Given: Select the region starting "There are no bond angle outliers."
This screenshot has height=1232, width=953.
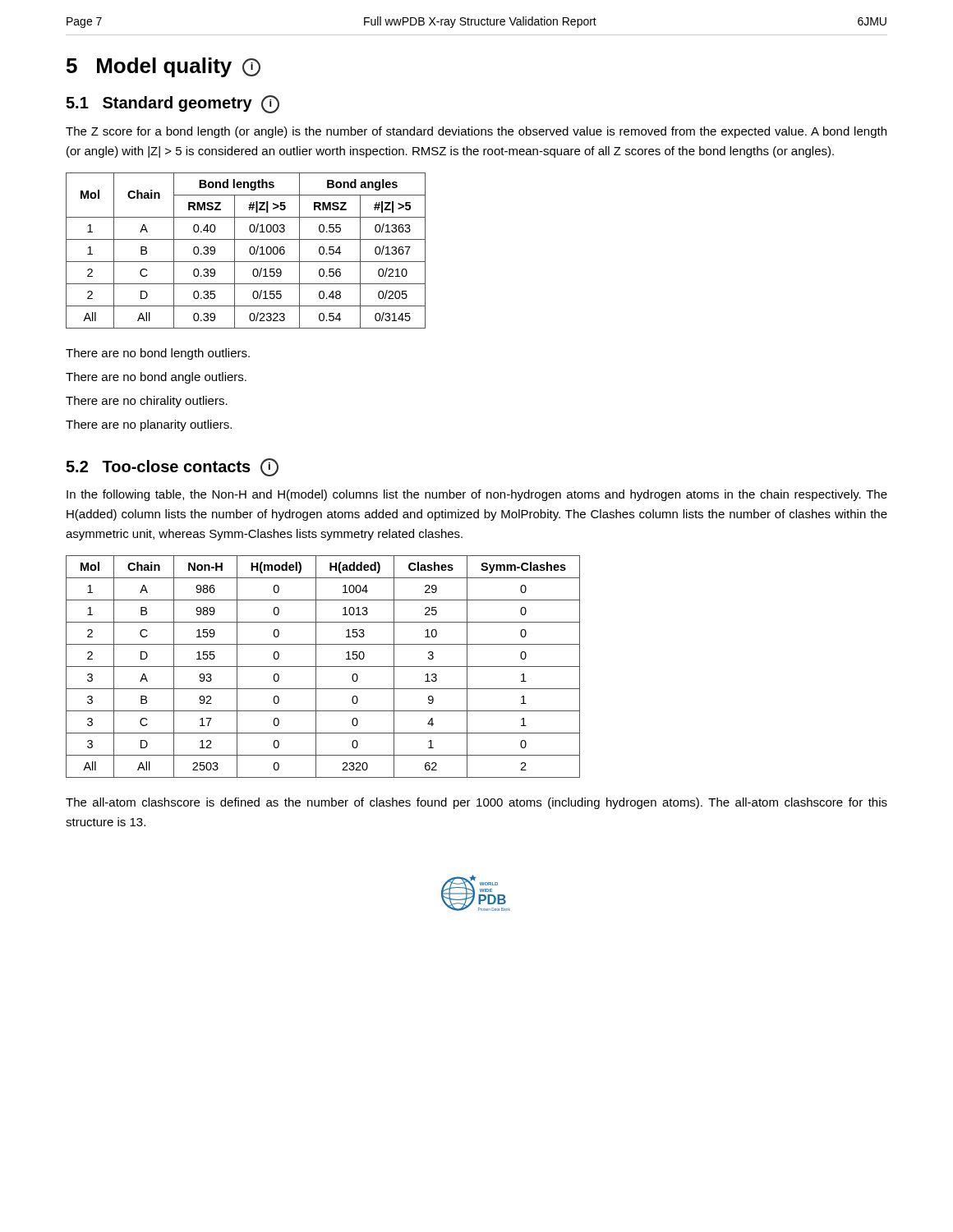Looking at the screenshot, I should (x=157, y=376).
